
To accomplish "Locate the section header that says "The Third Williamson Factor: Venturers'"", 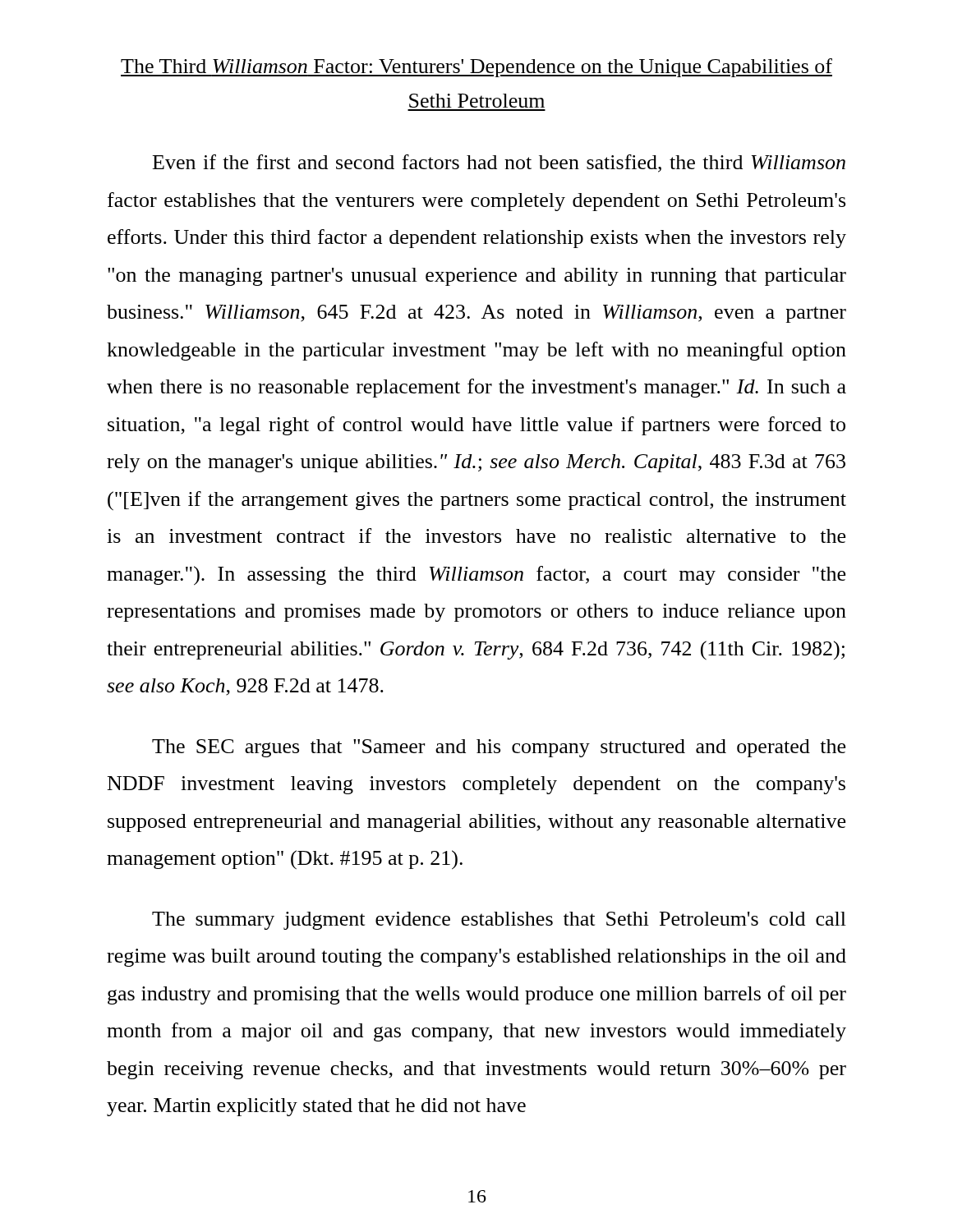I will click(x=476, y=83).
